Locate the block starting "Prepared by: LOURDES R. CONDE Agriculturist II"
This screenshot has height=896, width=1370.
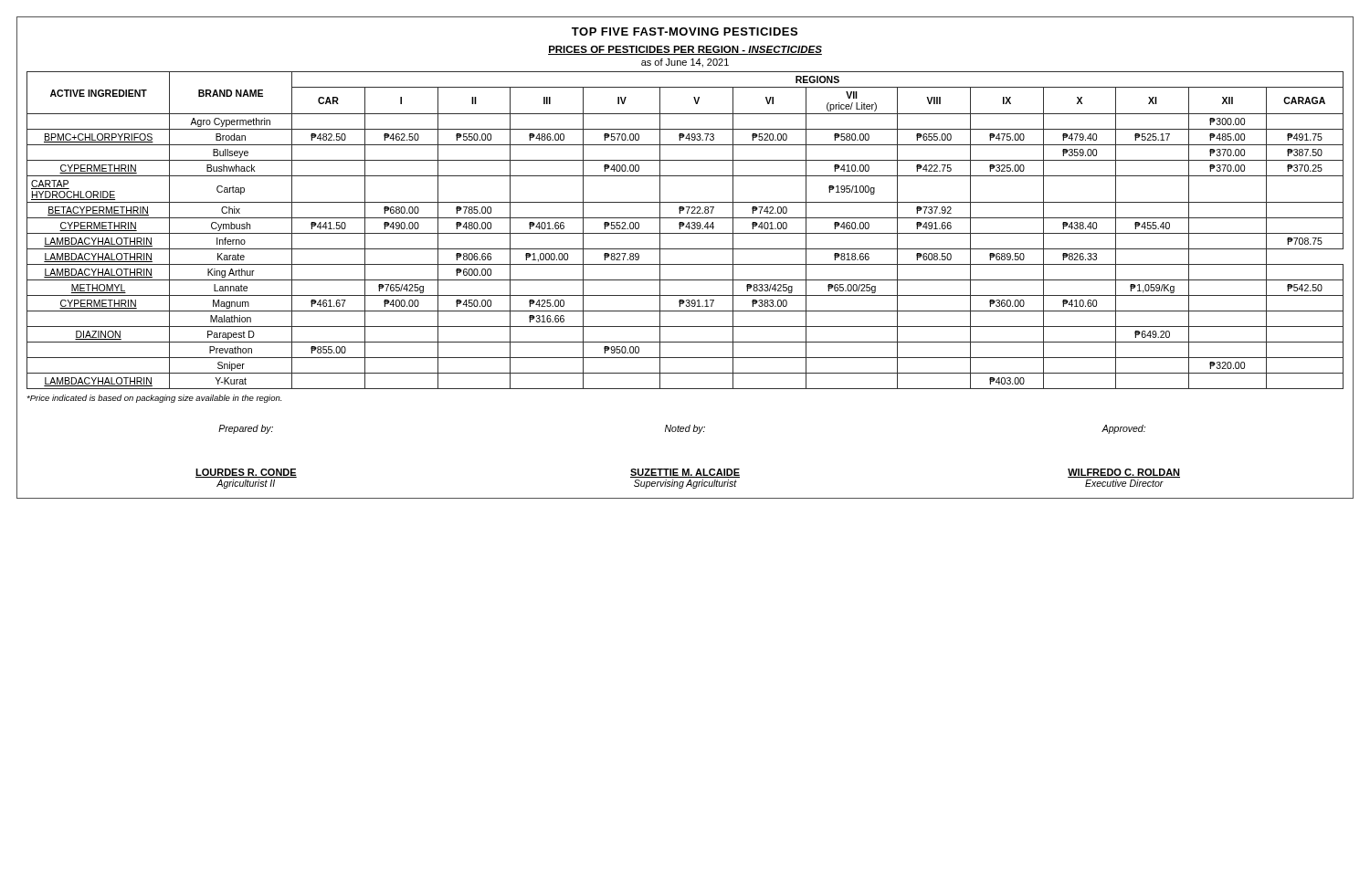click(x=246, y=429)
